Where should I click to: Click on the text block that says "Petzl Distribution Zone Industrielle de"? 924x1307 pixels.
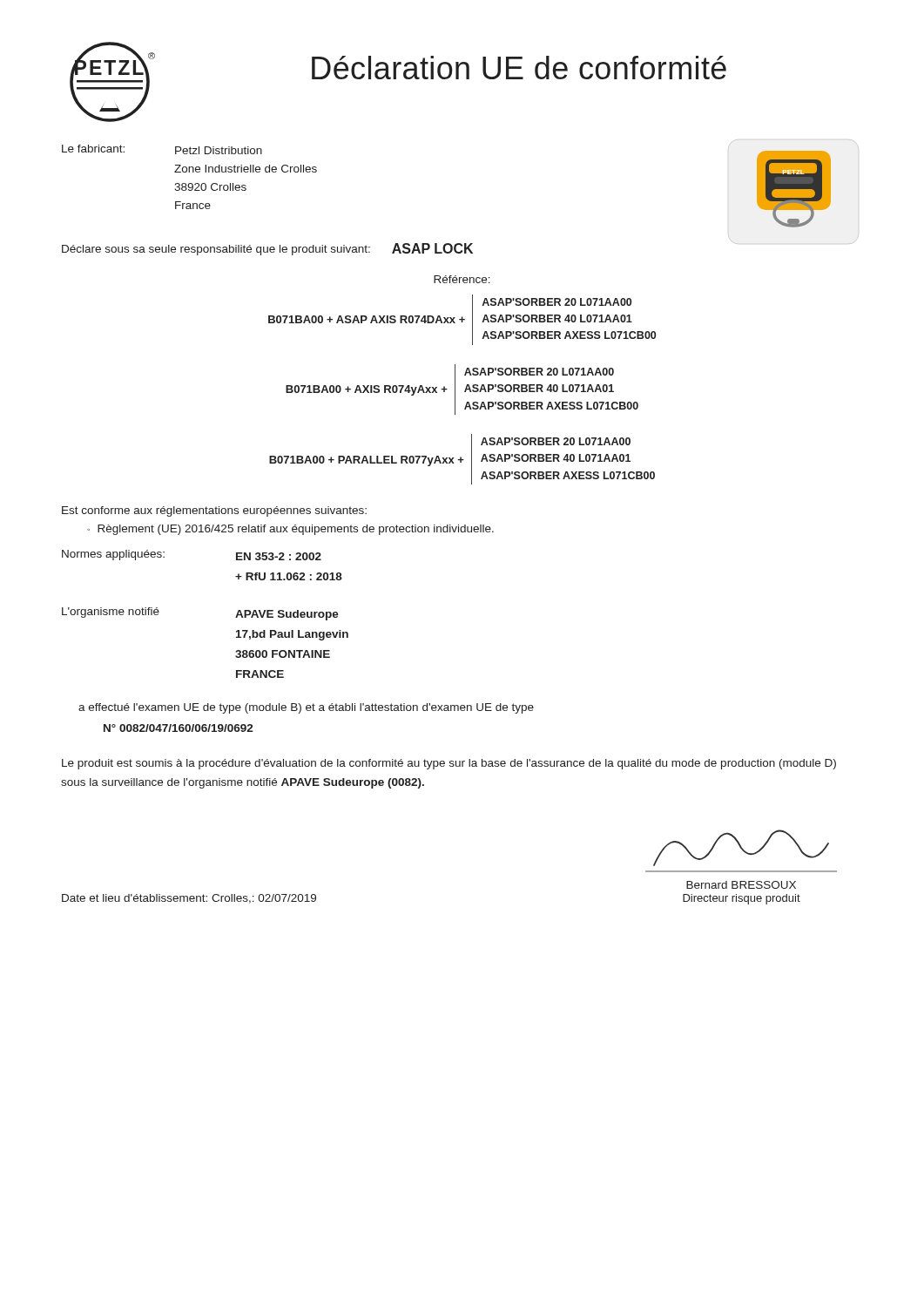coord(246,178)
